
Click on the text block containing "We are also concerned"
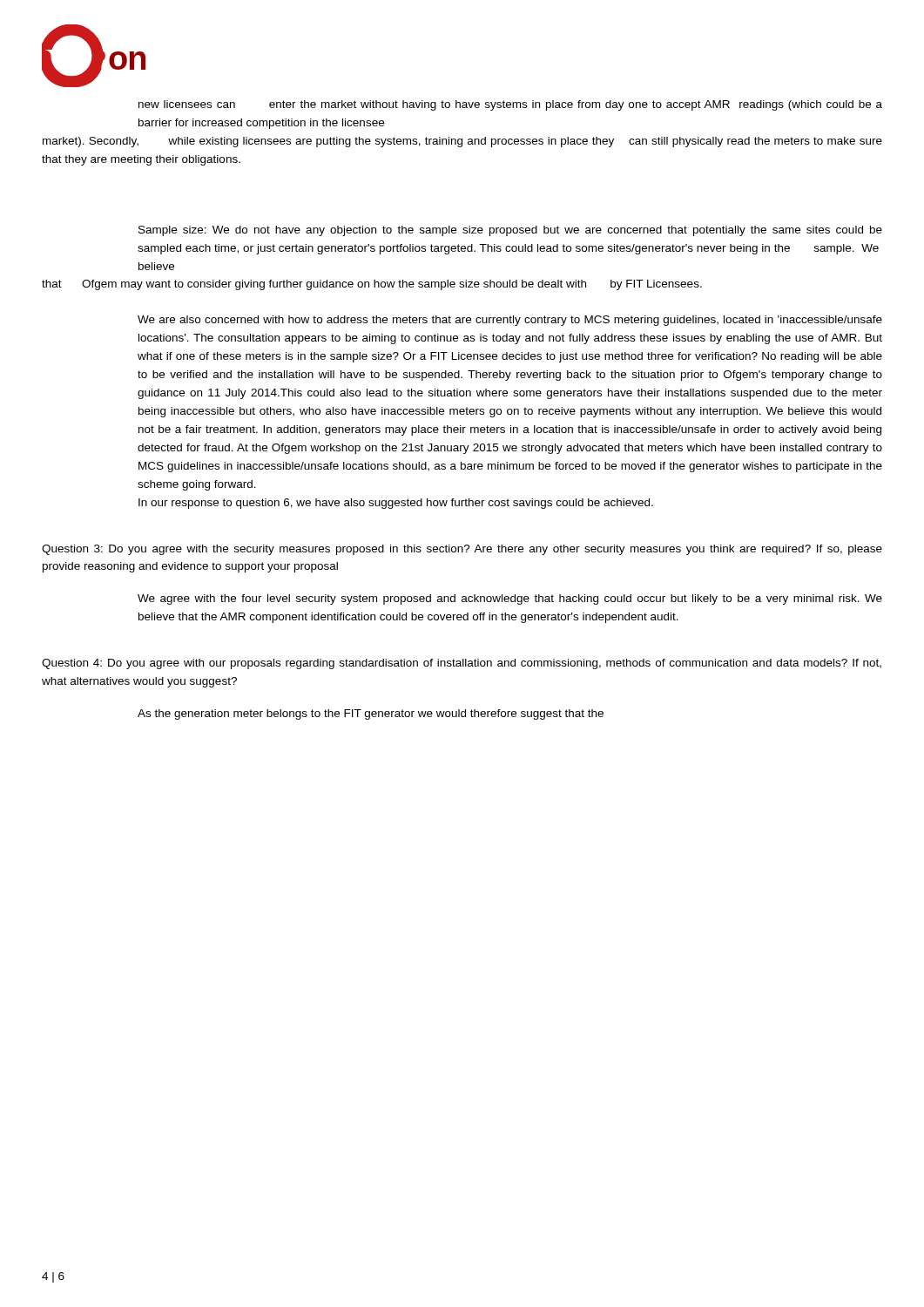510,411
